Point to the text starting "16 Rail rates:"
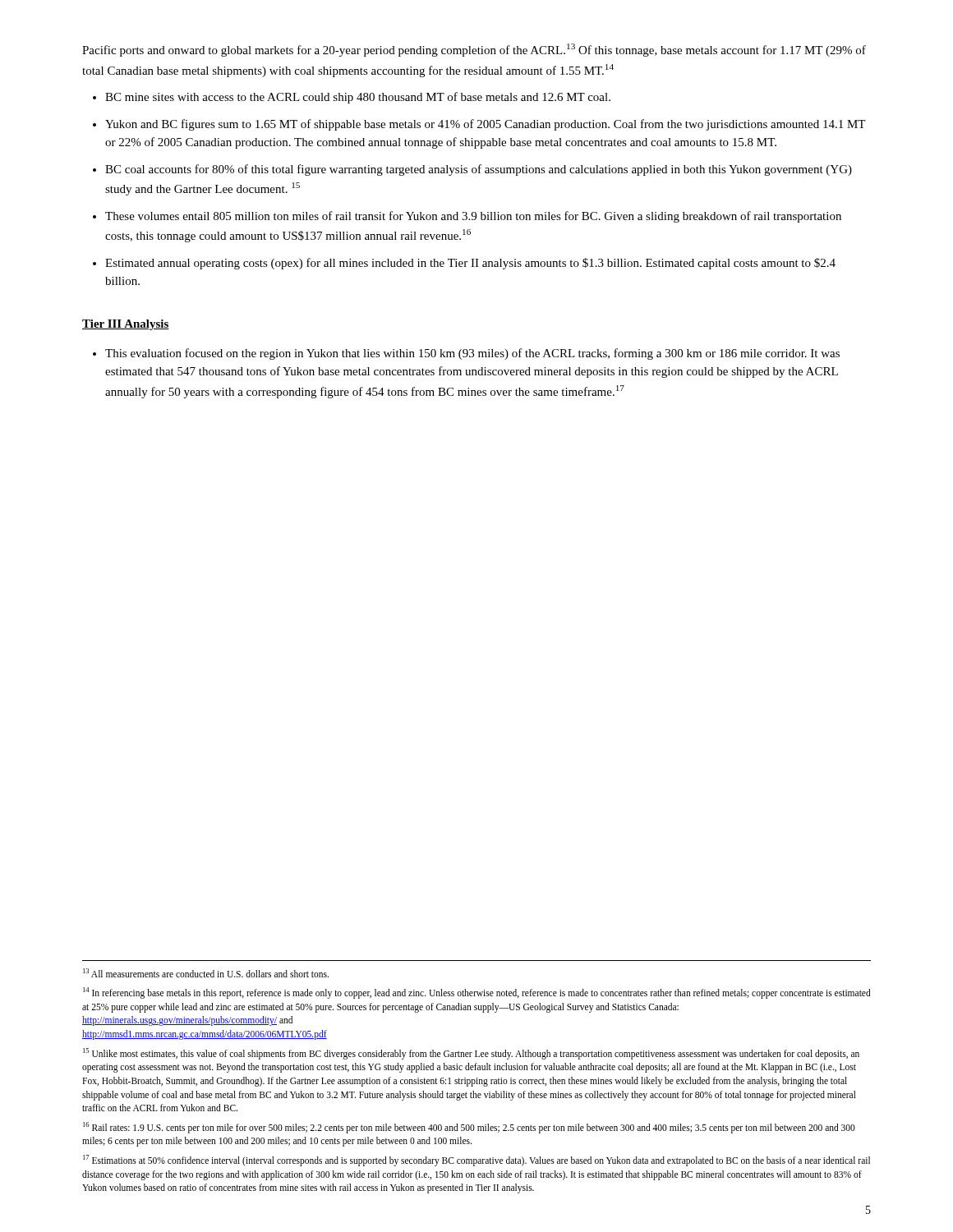 point(469,1133)
